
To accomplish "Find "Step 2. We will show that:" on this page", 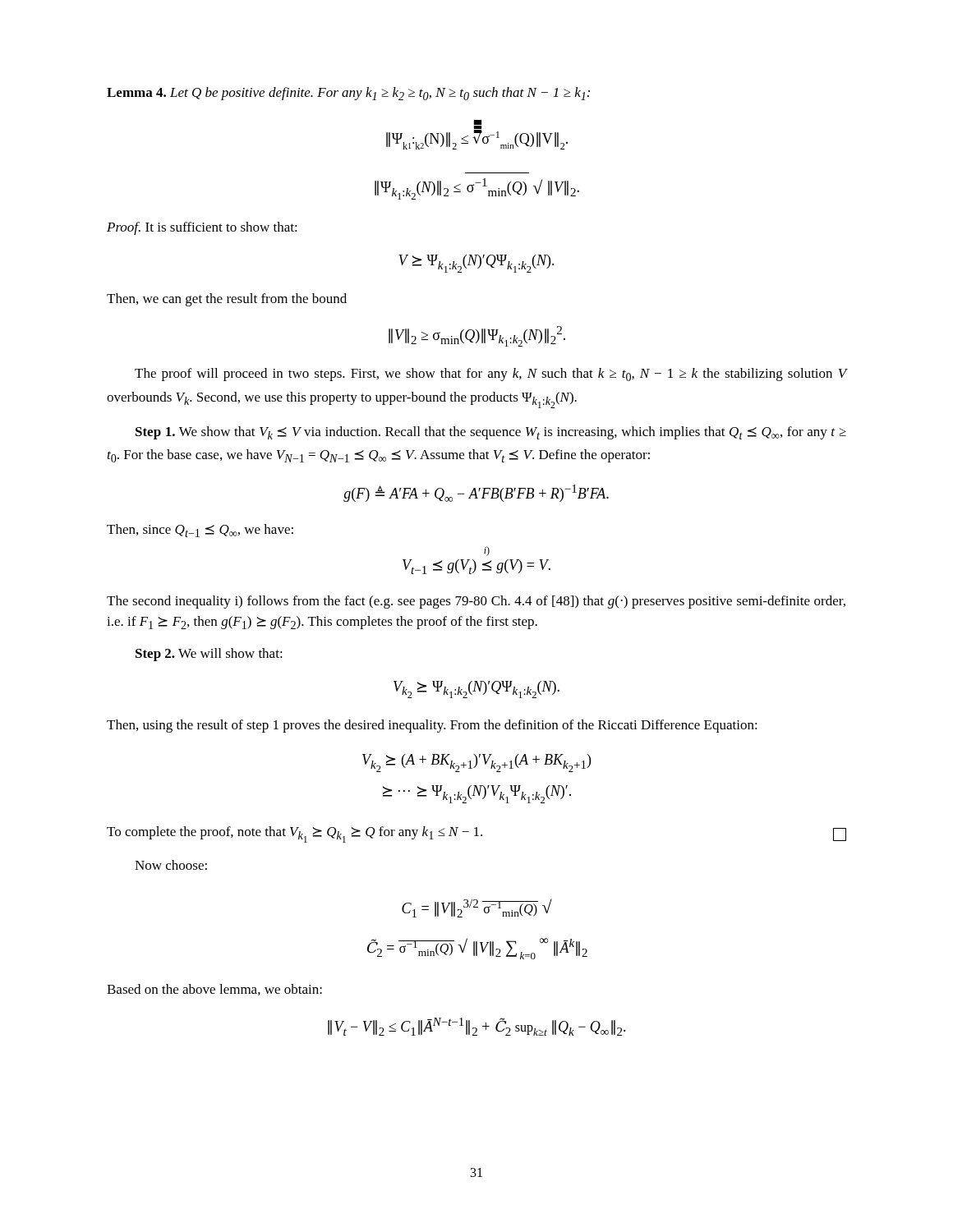I will coord(209,653).
